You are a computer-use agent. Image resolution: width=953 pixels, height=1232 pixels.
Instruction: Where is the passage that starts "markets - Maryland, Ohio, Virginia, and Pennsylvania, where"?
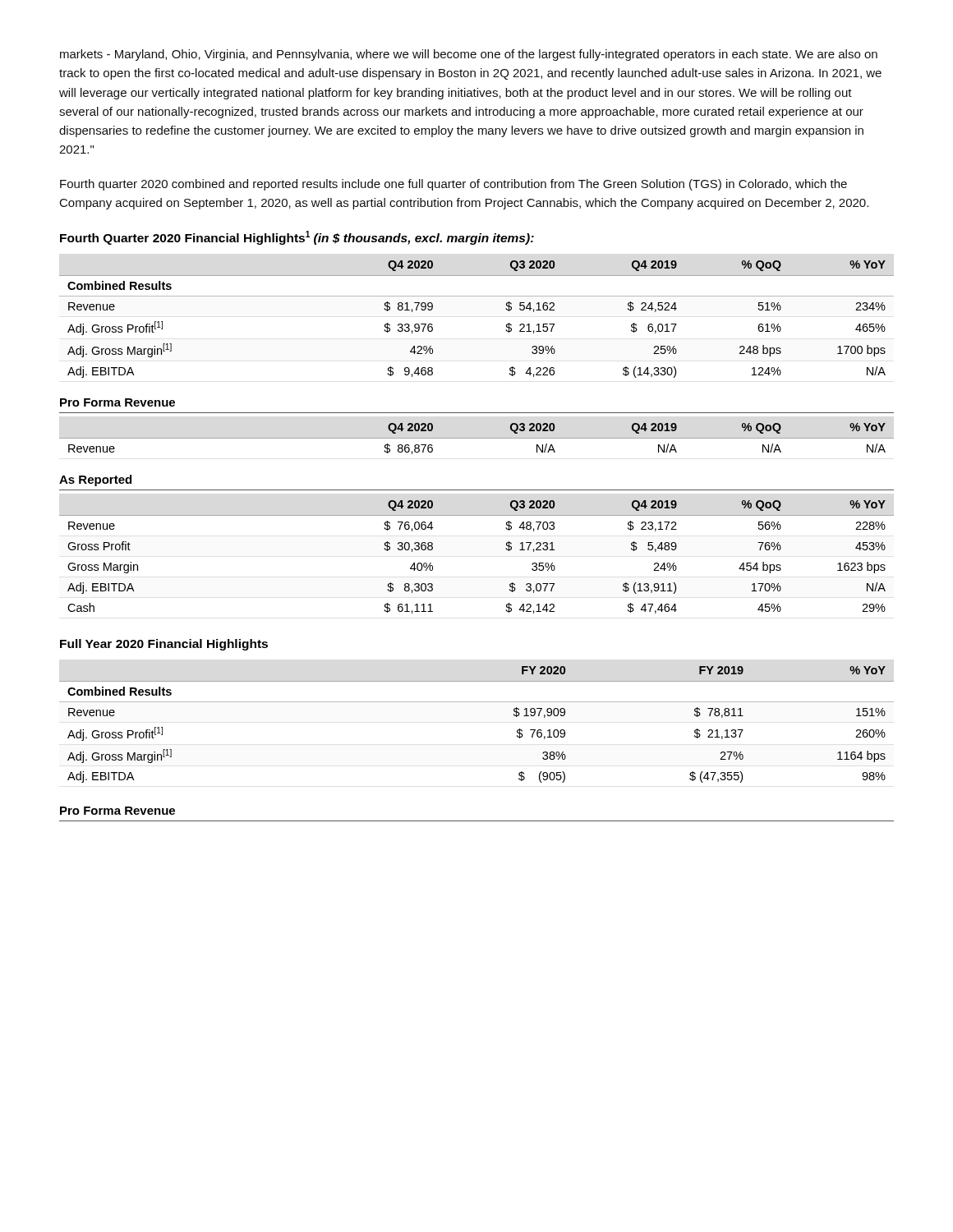coord(471,102)
